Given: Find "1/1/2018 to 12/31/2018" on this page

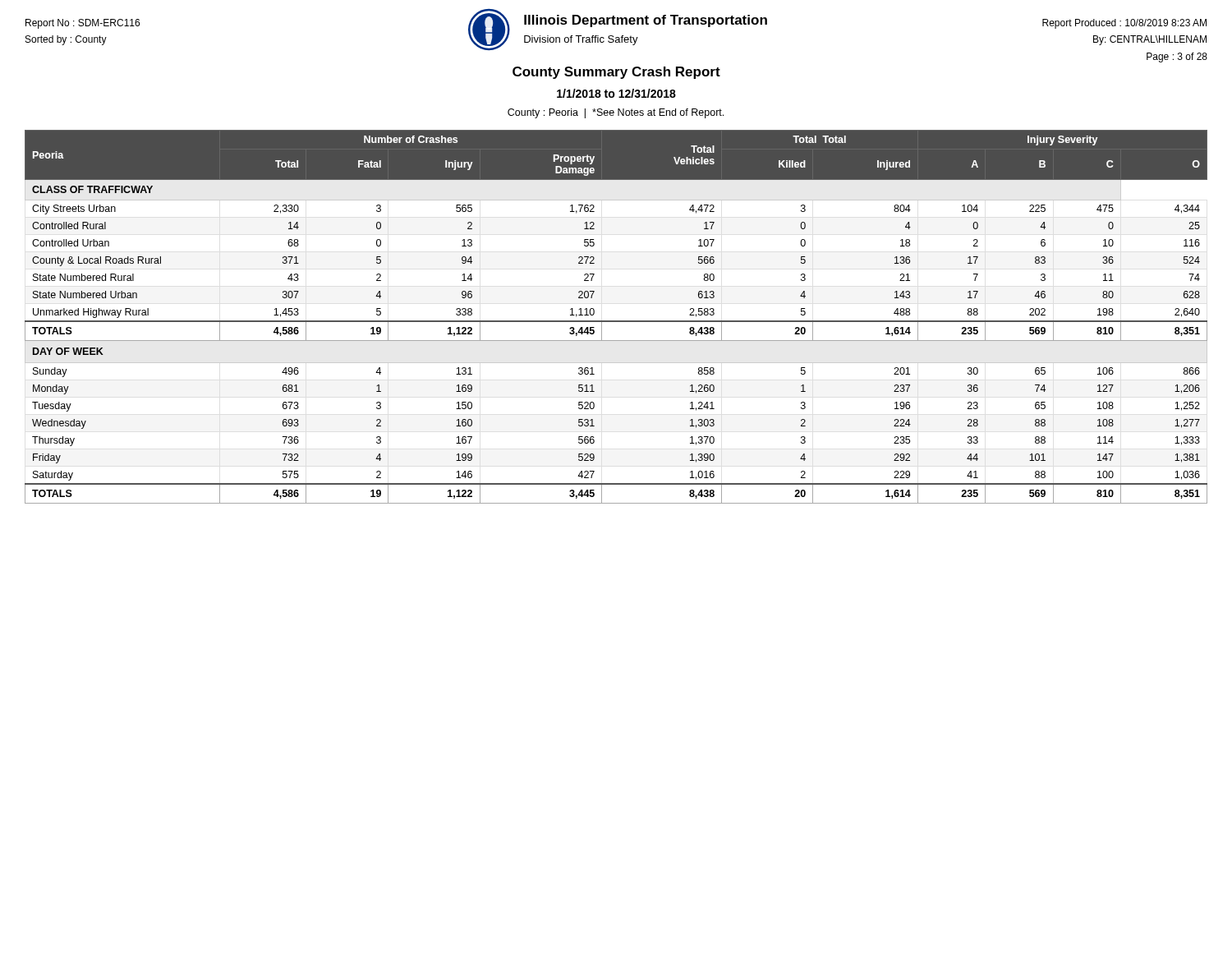Looking at the screenshot, I should pyautogui.click(x=616, y=94).
